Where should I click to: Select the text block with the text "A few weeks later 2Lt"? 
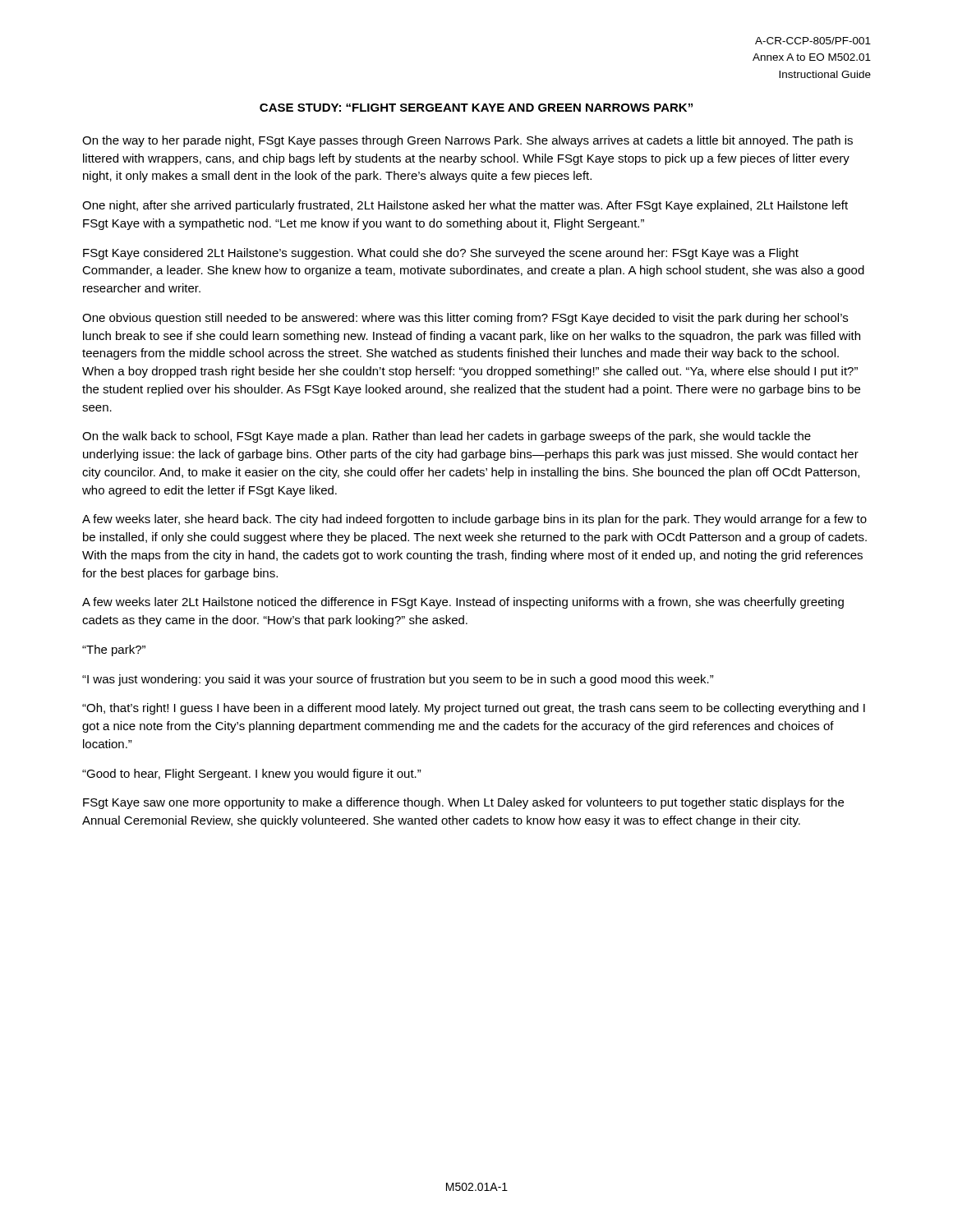tap(463, 611)
